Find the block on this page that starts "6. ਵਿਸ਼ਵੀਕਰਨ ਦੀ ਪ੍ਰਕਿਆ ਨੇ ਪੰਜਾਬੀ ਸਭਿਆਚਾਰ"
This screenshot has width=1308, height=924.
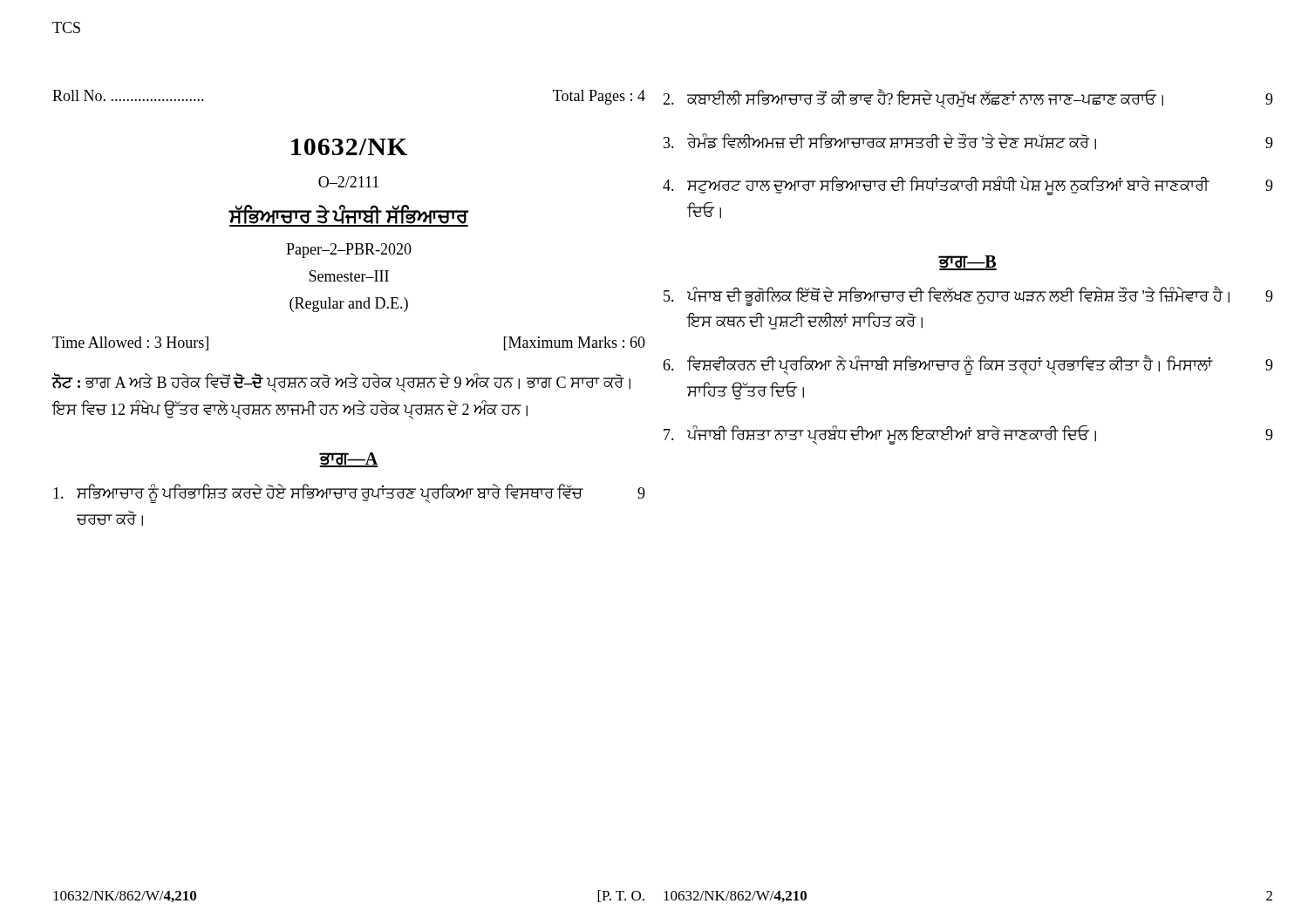point(968,379)
